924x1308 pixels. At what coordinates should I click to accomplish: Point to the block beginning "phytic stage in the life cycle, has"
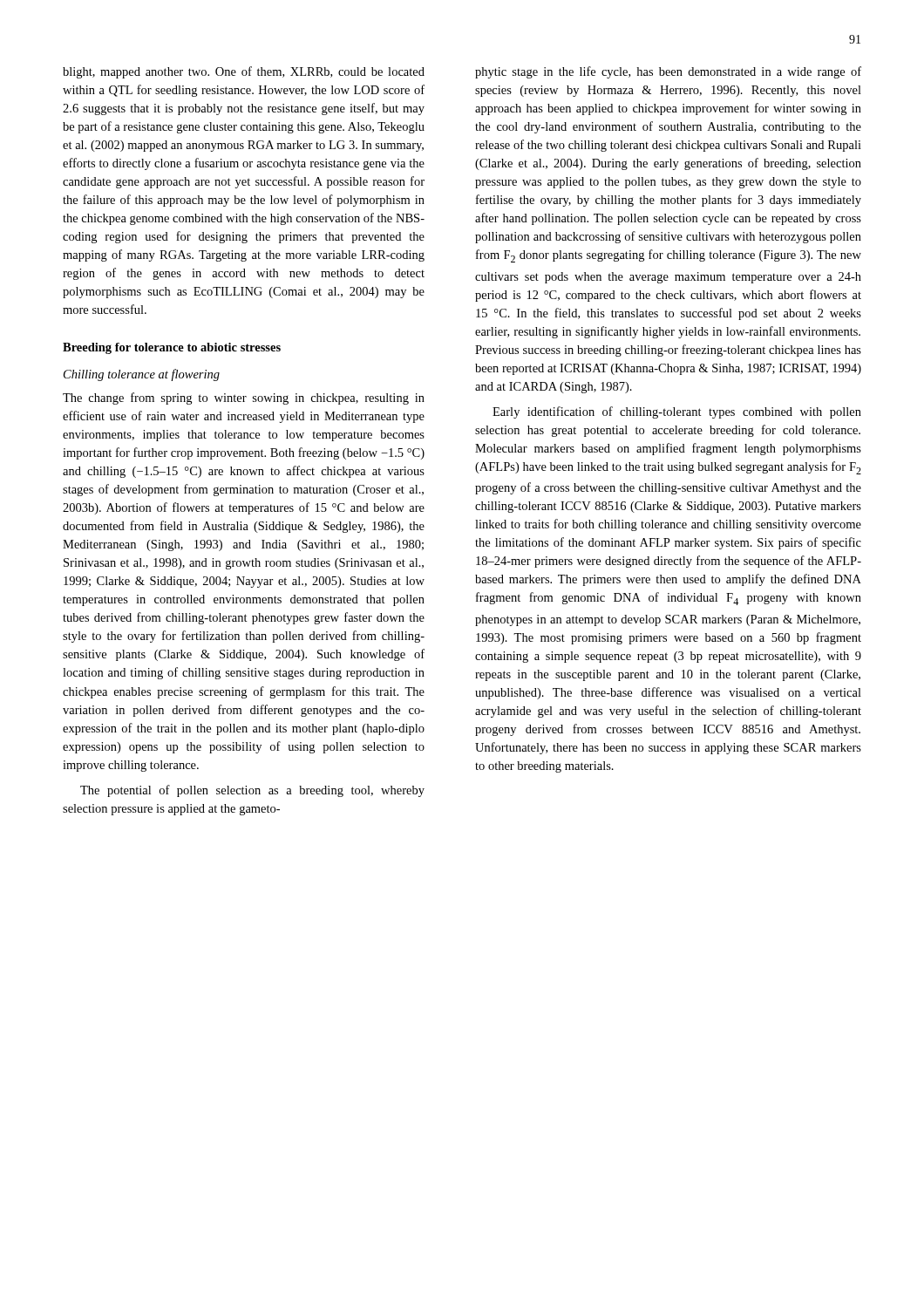pos(668,229)
